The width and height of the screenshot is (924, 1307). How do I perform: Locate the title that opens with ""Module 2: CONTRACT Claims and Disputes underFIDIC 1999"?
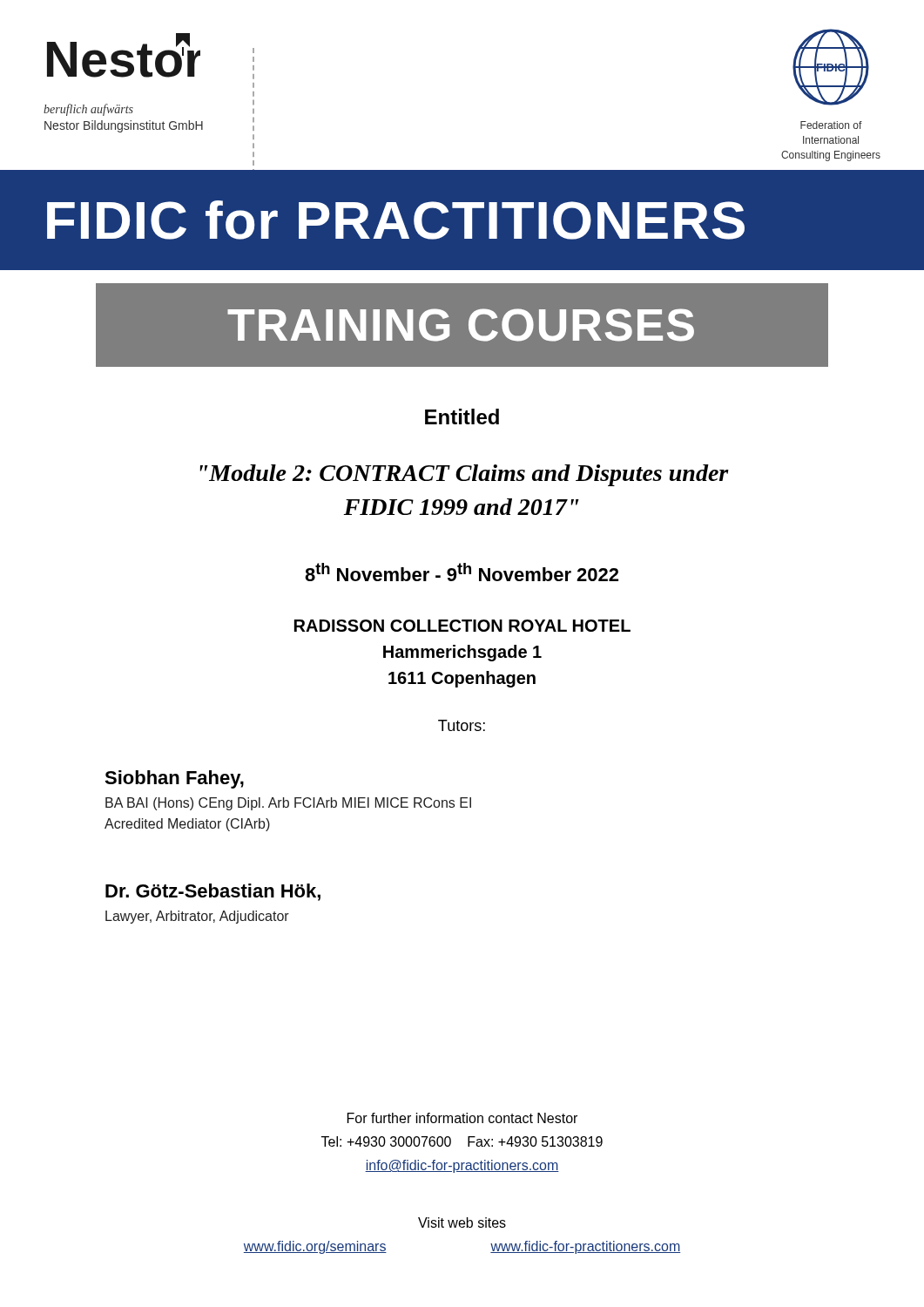(462, 490)
